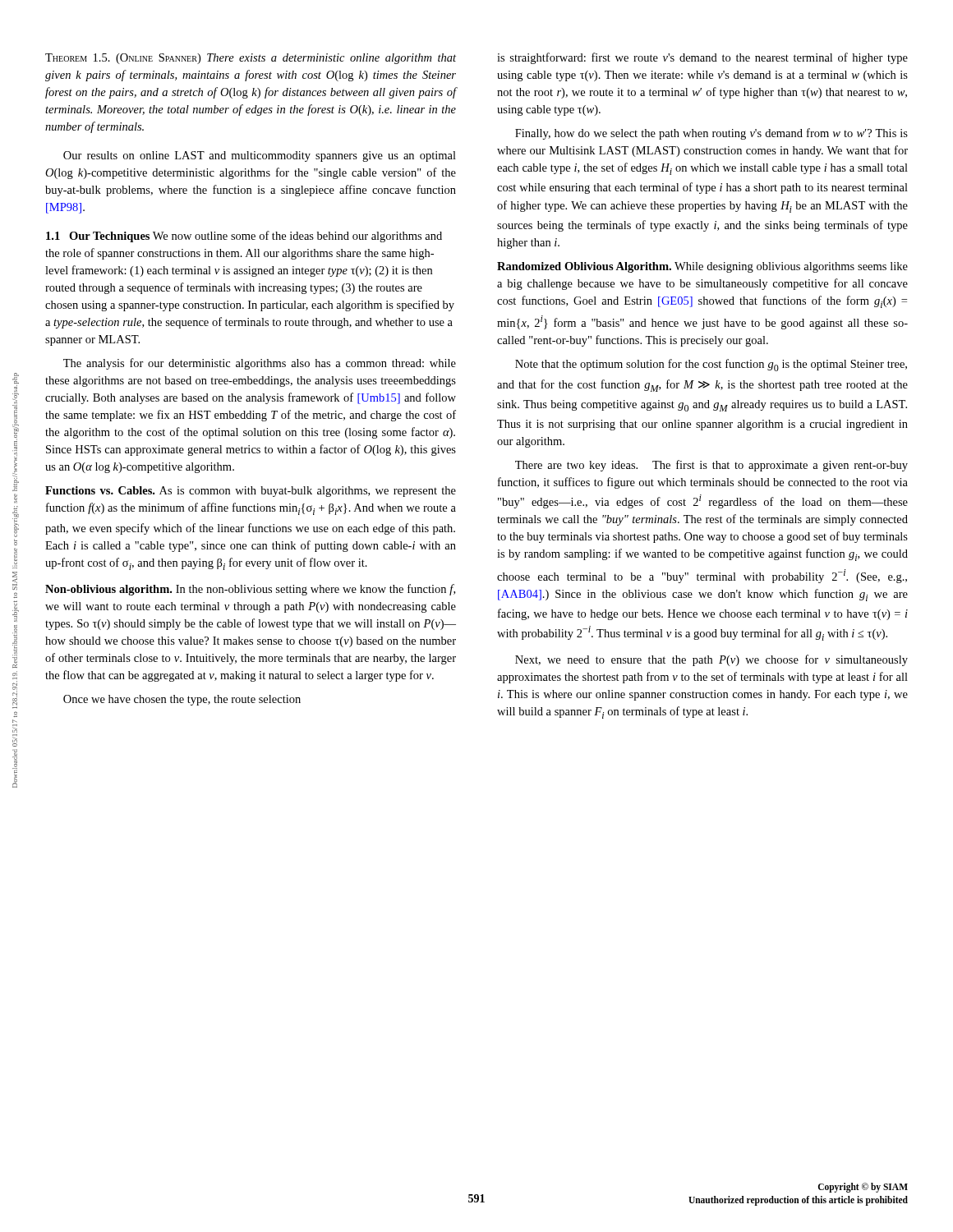The width and height of the screenshot is (953, 1232).
Task: Locate the passage starting "Functions vs. Cables. As is common"
Action: tap(251, 528)
